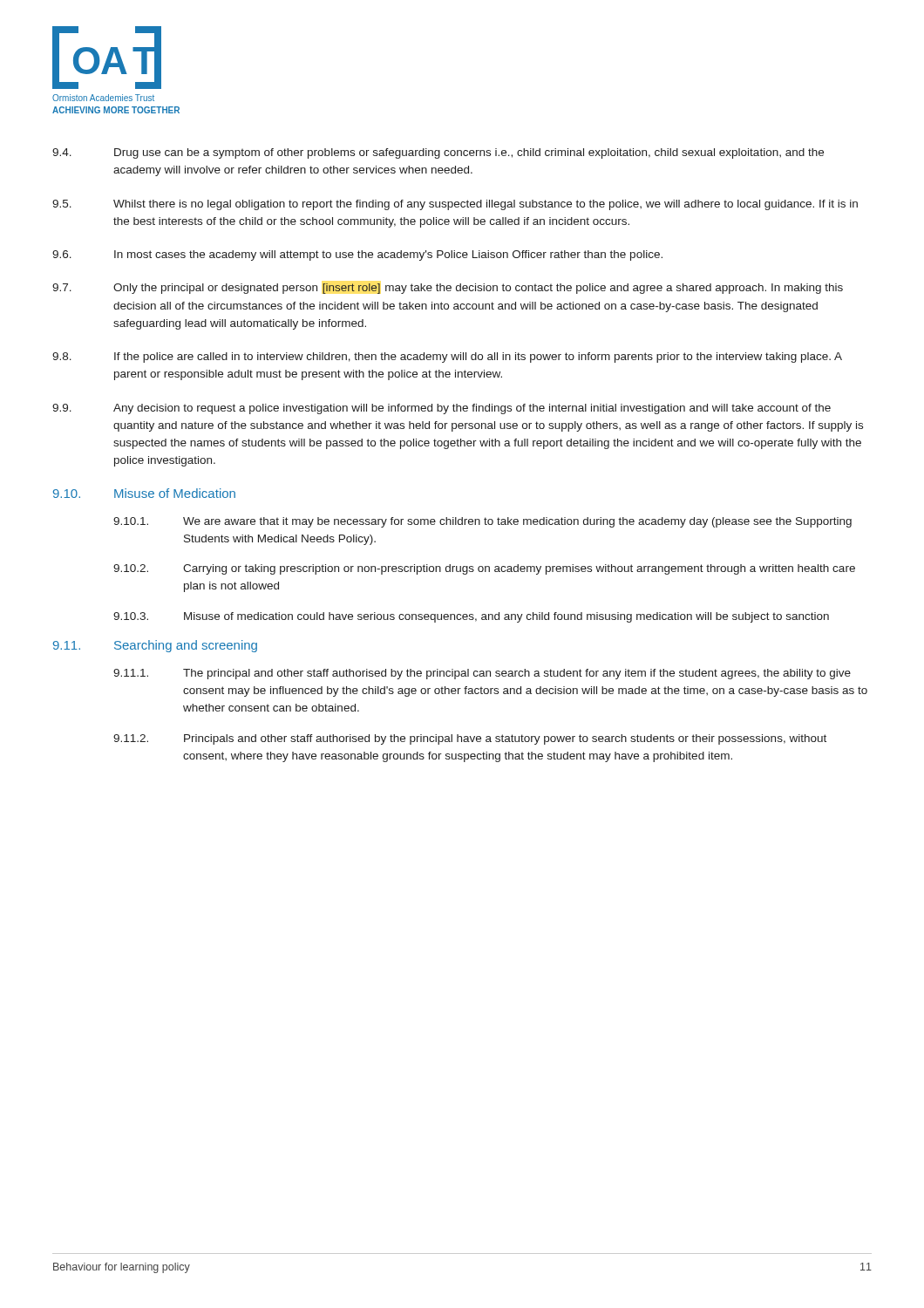Image resolution: width=924 pixels, height=1308 pixels.
Task: Select the element starting "9.5. Whilst there is"
Action: point(462,213)
